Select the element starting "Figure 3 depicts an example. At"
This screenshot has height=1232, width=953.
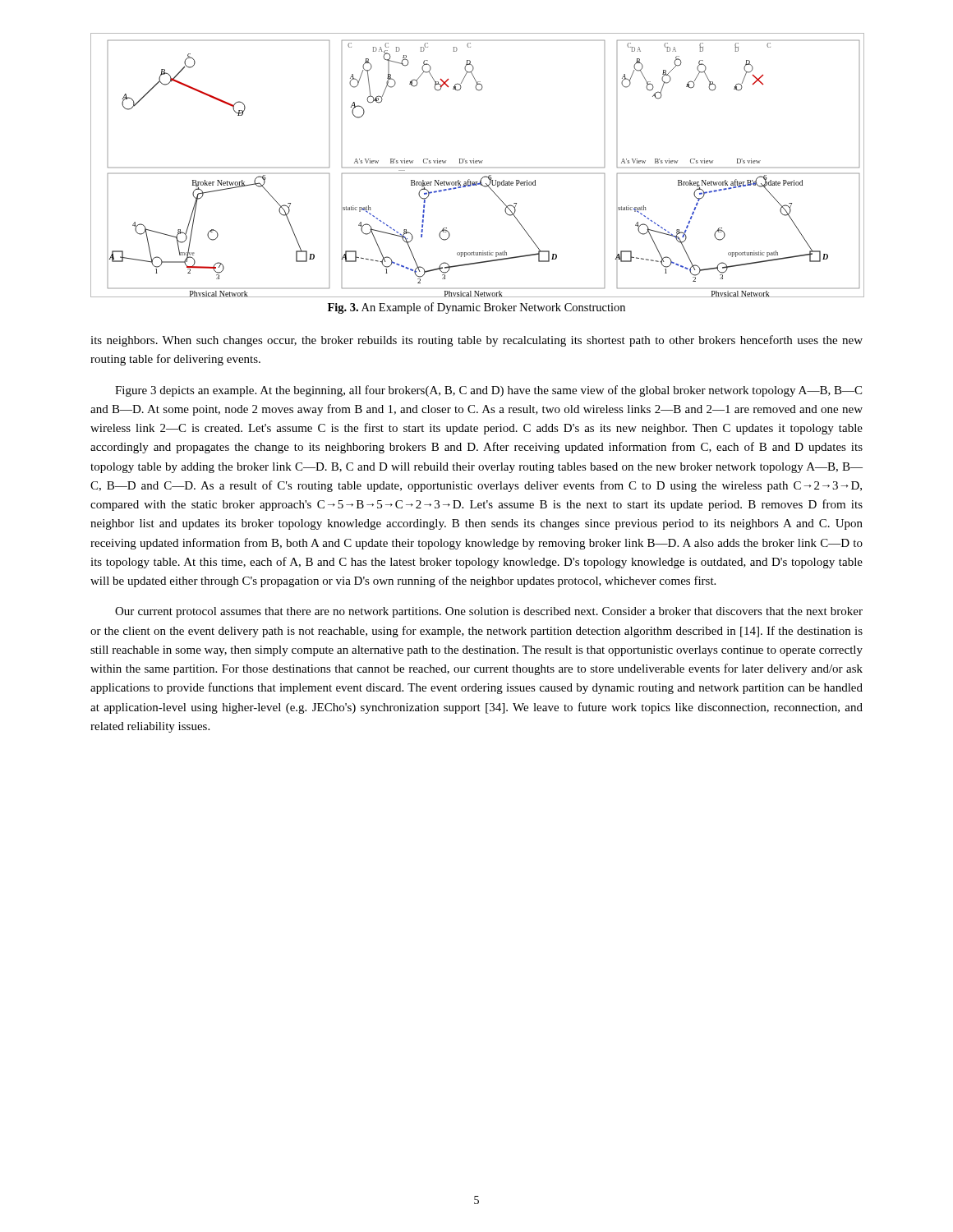[x=476, y=485]
